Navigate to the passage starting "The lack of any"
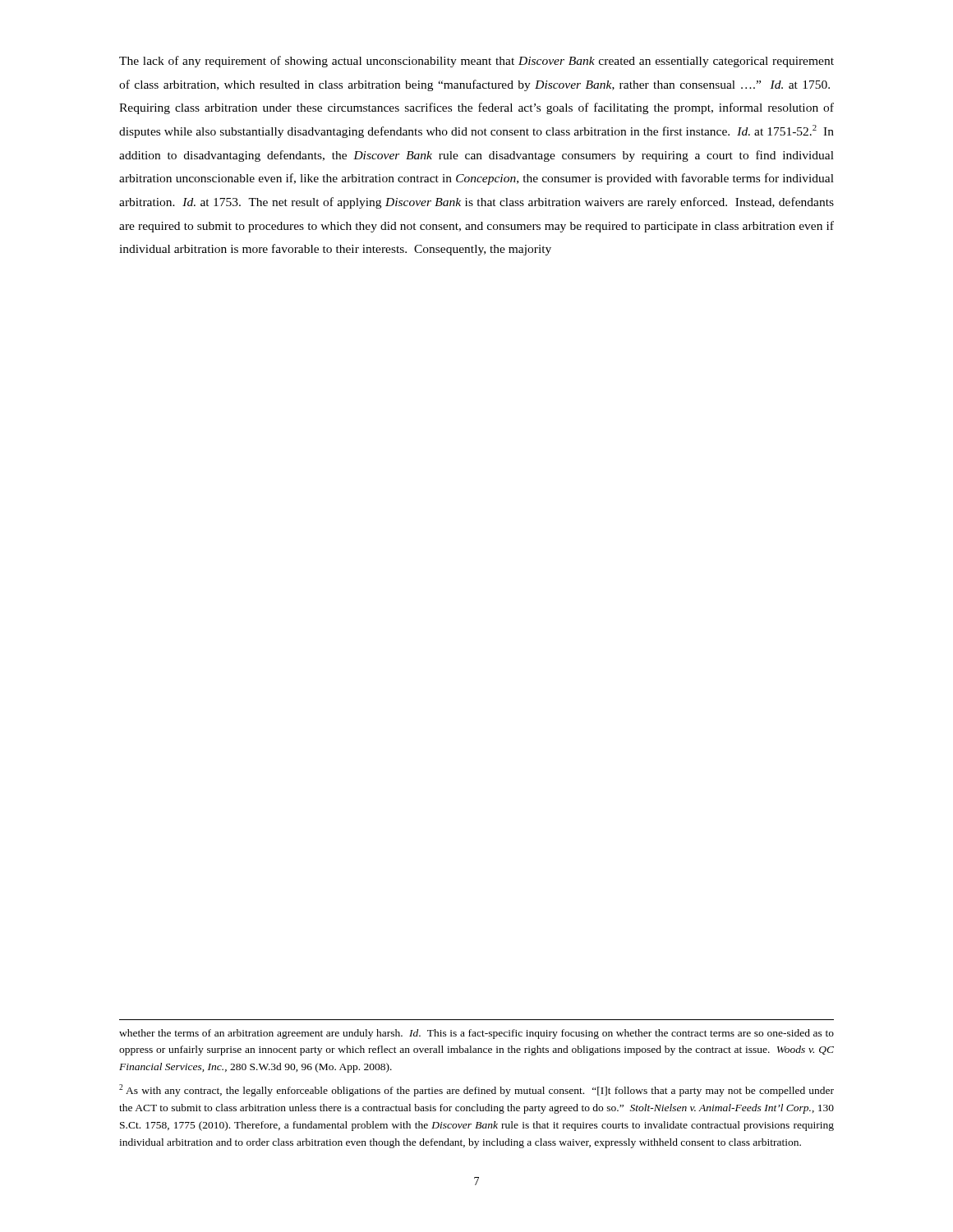 (476, 155)
